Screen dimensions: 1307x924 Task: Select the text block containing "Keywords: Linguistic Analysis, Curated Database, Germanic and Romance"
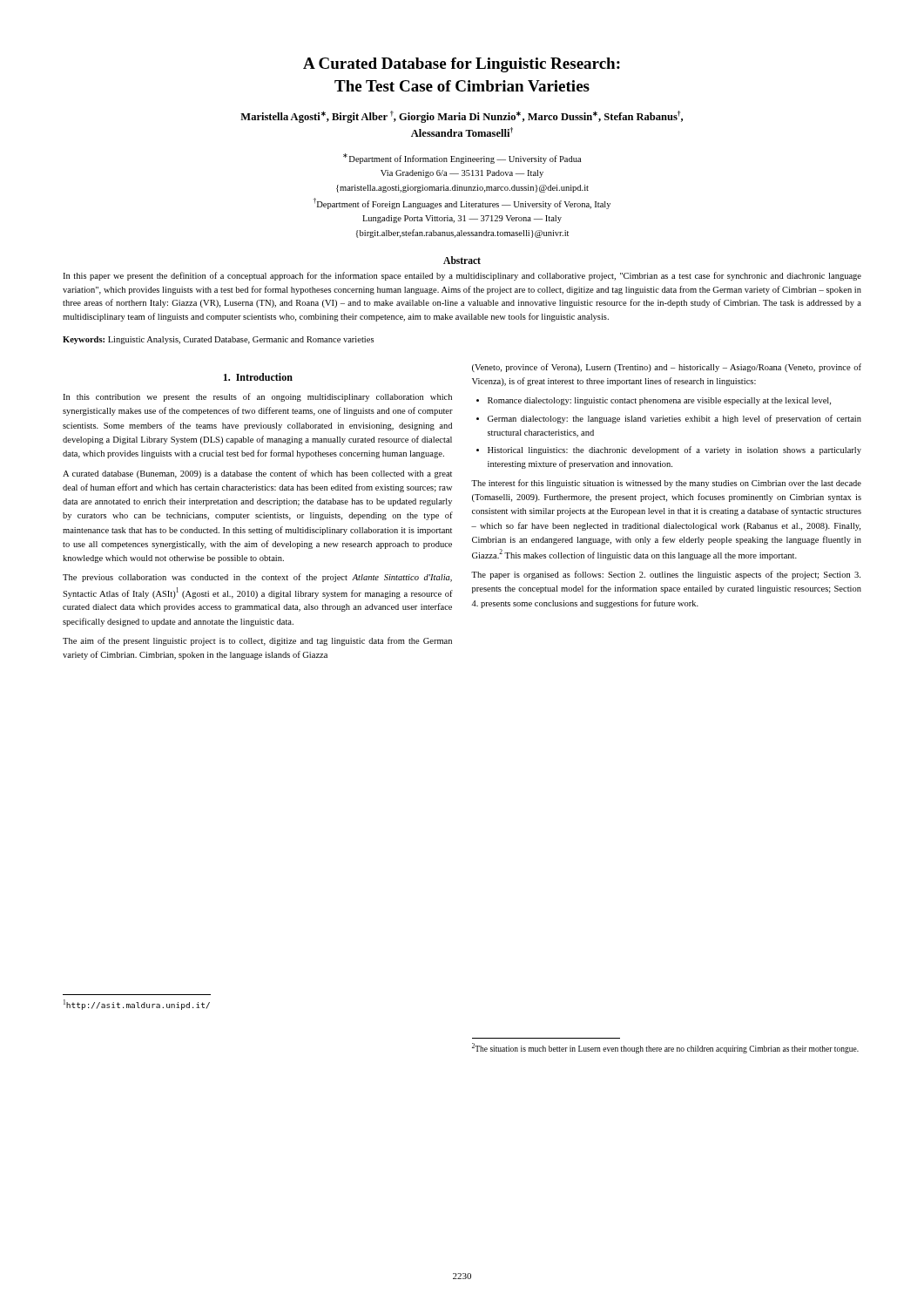(218, 339)
